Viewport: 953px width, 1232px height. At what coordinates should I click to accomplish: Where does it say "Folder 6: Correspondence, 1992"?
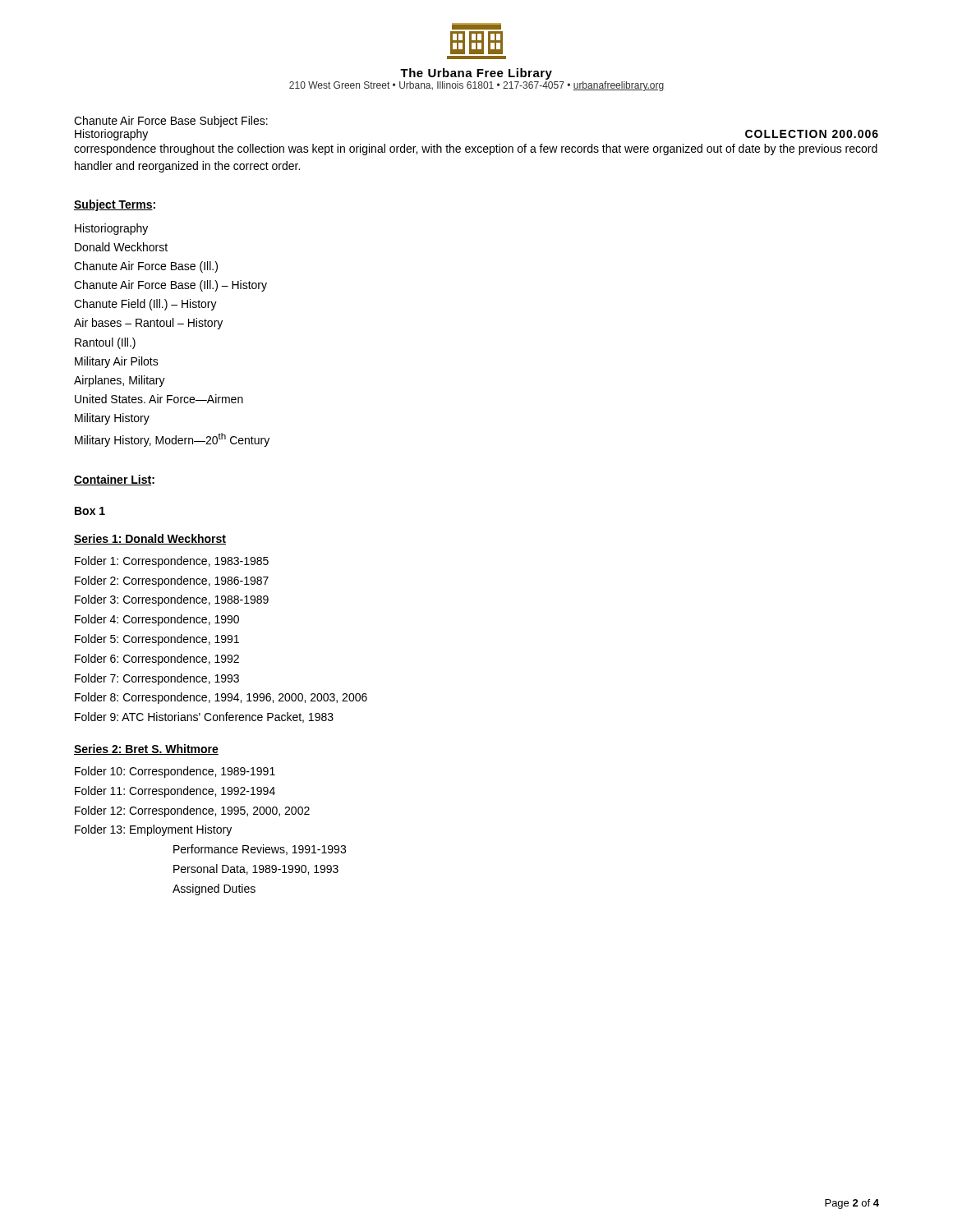[157, 659]
